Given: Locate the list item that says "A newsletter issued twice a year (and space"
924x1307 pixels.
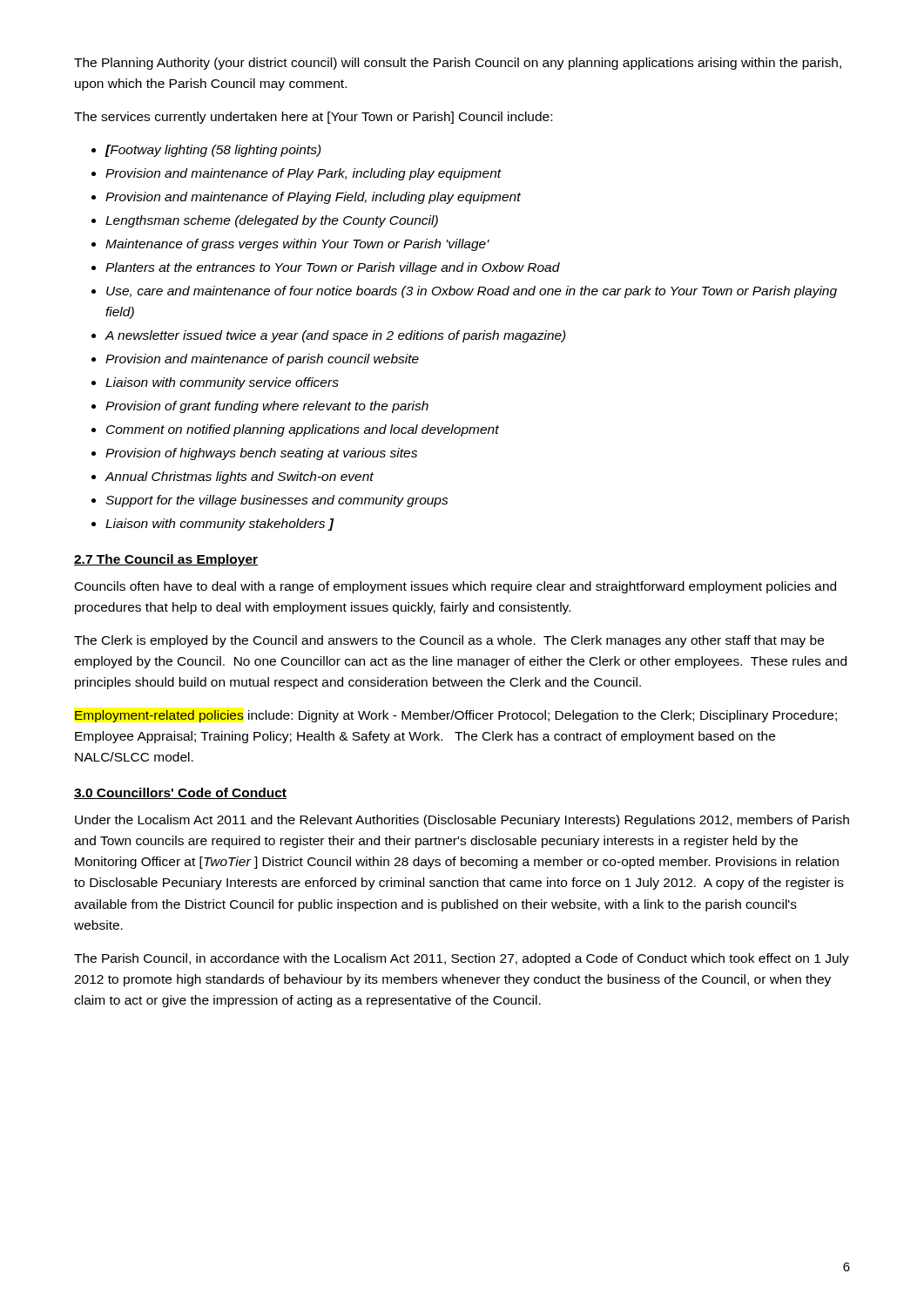Looking at the screenshot, I should click(x=336, y=335).
